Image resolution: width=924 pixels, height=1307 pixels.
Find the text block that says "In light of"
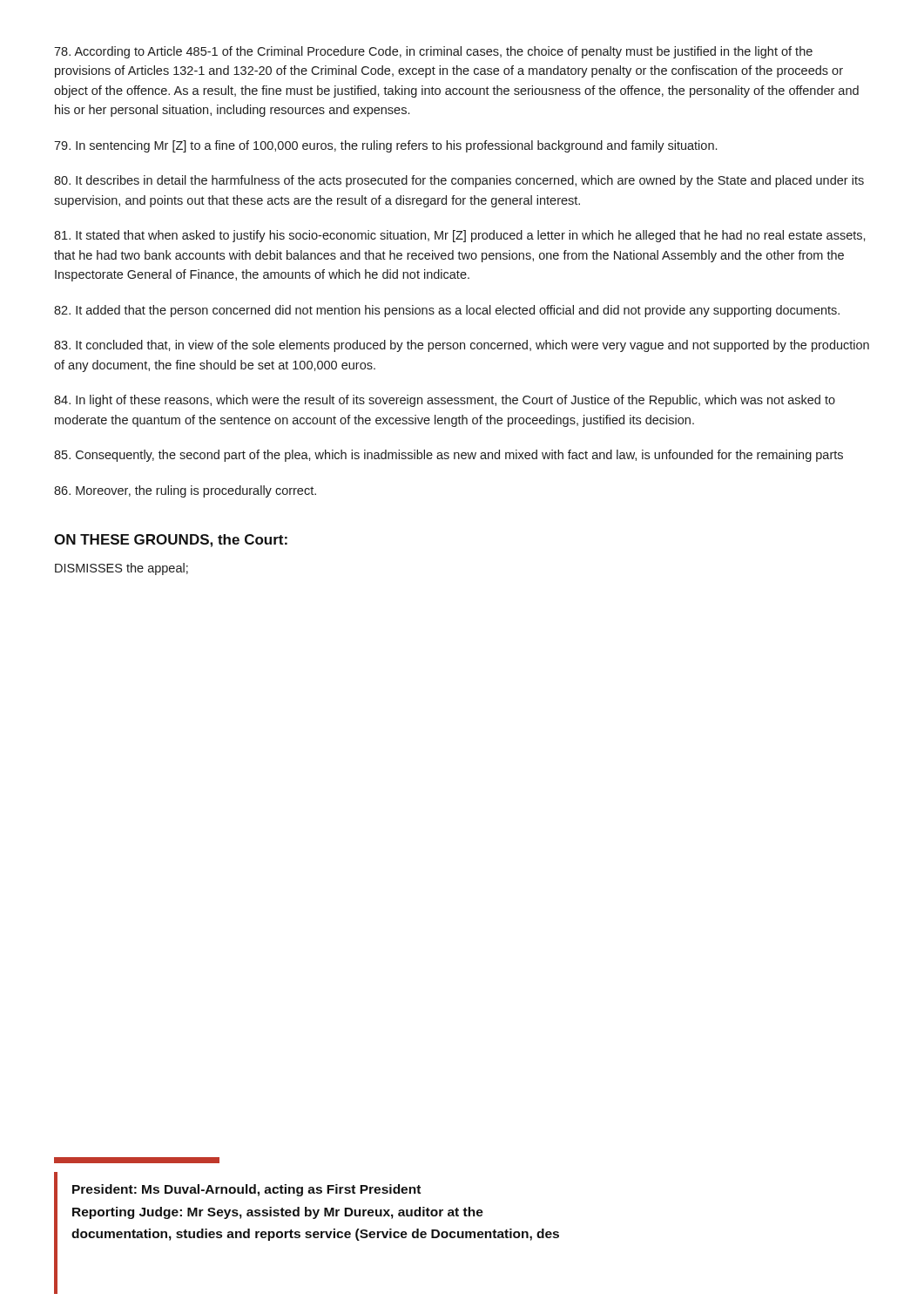point(445,410)
